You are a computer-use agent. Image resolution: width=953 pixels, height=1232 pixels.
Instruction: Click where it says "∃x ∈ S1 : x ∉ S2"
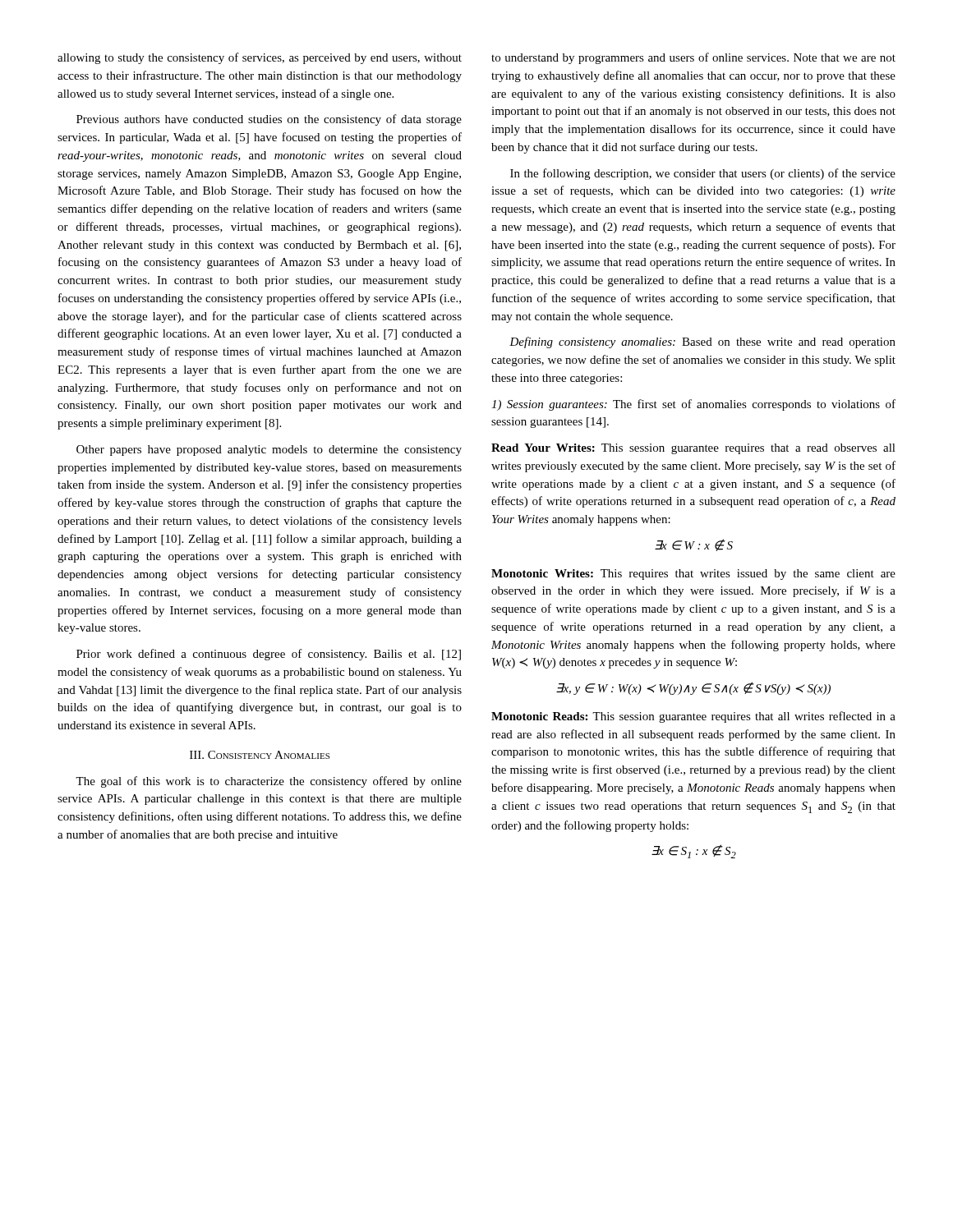coord(693,853)
